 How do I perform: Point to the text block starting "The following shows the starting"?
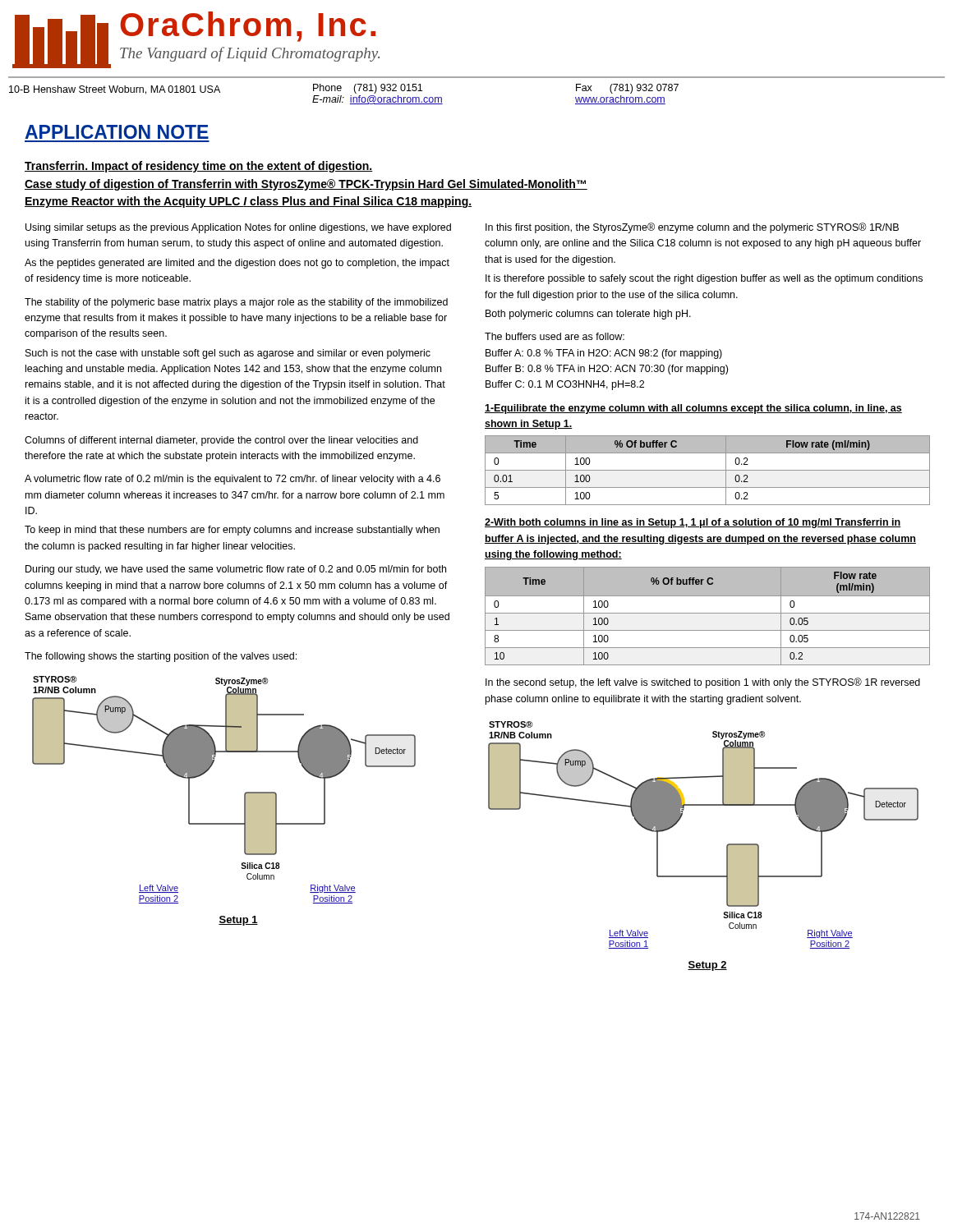click(238, 657)
